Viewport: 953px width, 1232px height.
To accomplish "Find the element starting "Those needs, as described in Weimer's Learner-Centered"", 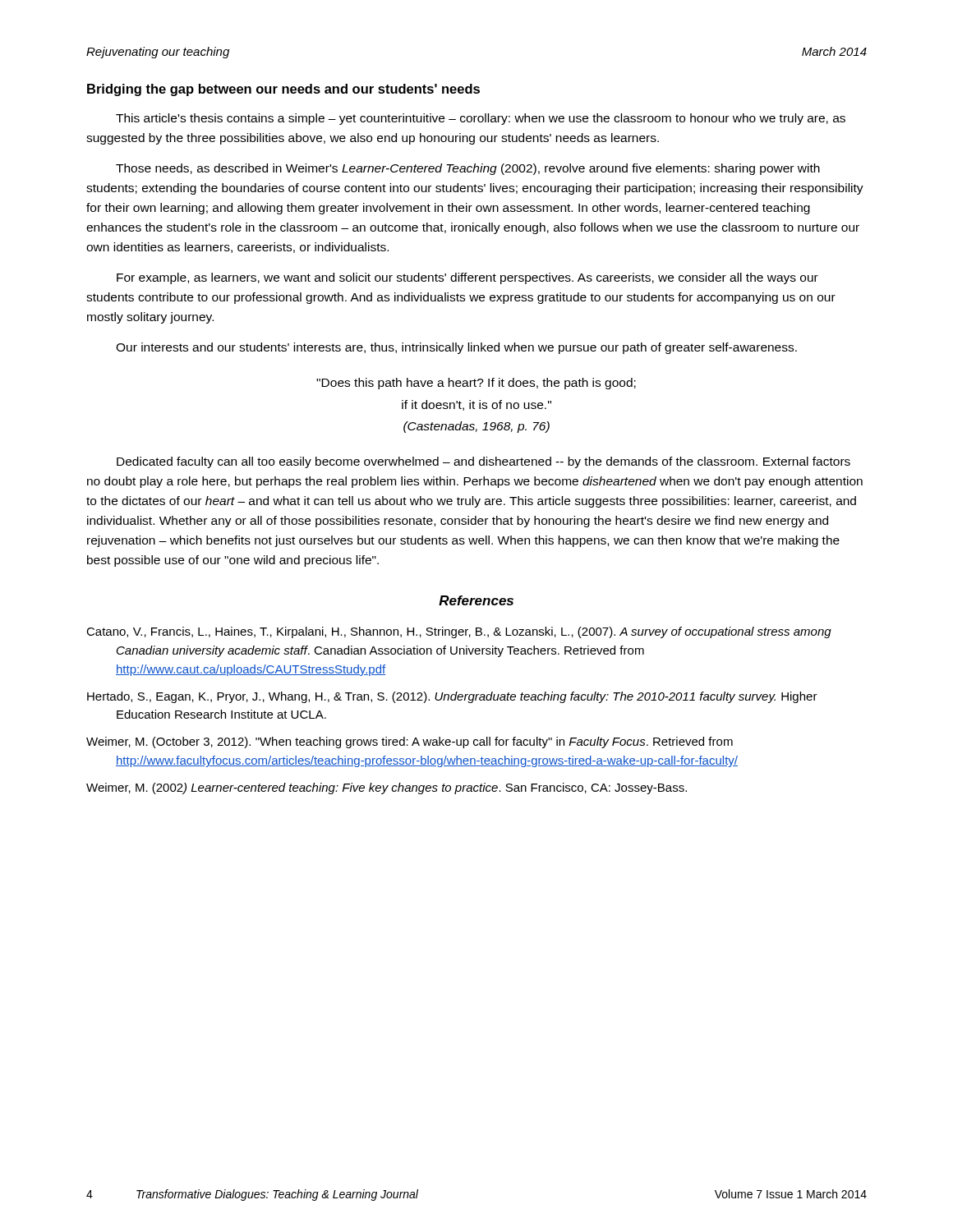I will tap(475, 207).
